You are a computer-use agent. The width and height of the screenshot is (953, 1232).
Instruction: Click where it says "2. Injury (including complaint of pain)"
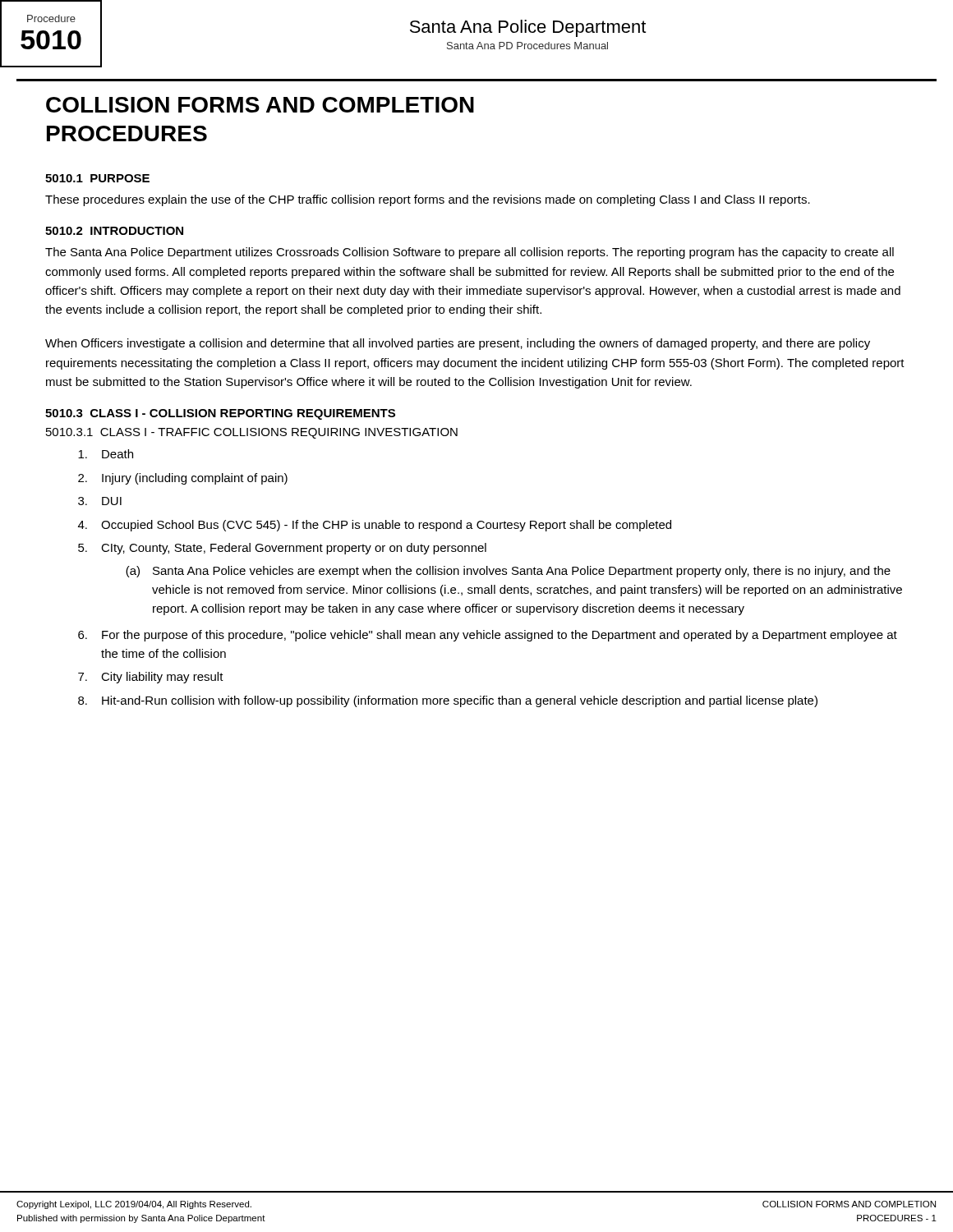pyautogui.click(x=183, y=479)
